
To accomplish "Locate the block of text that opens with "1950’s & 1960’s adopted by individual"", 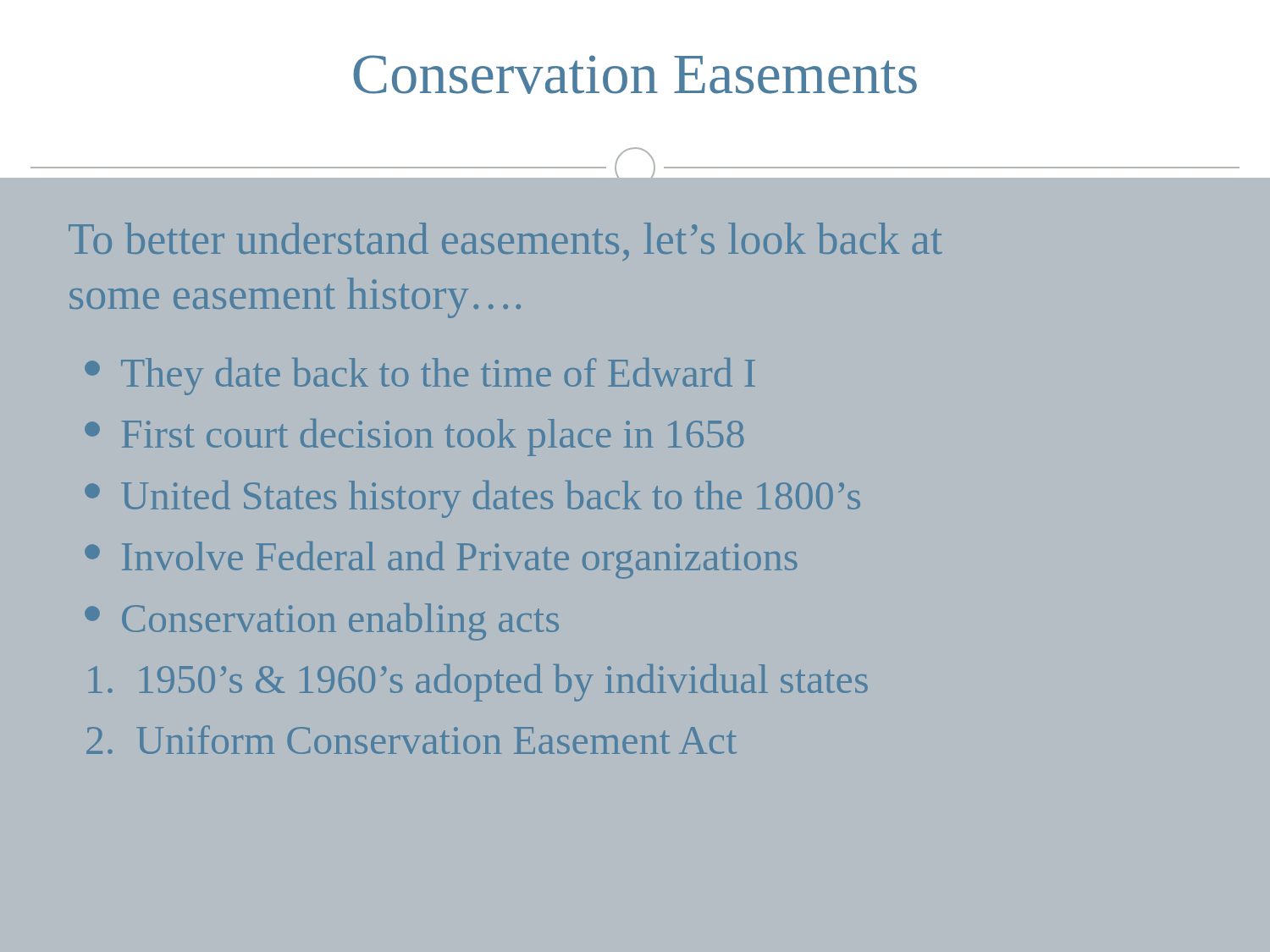I will coord(635,680).
